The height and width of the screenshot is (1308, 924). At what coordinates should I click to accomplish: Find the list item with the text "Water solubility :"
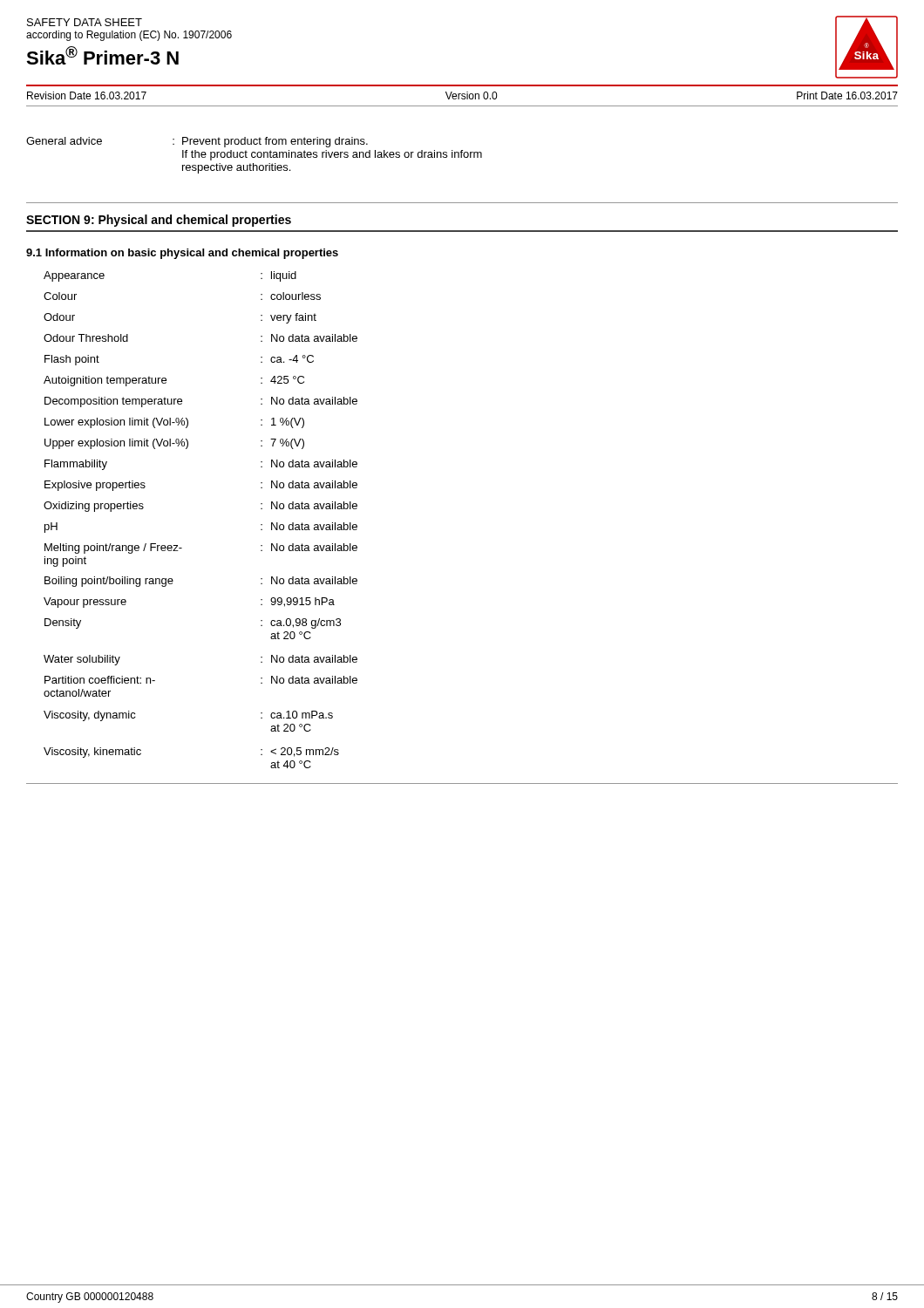click(79, 660)
